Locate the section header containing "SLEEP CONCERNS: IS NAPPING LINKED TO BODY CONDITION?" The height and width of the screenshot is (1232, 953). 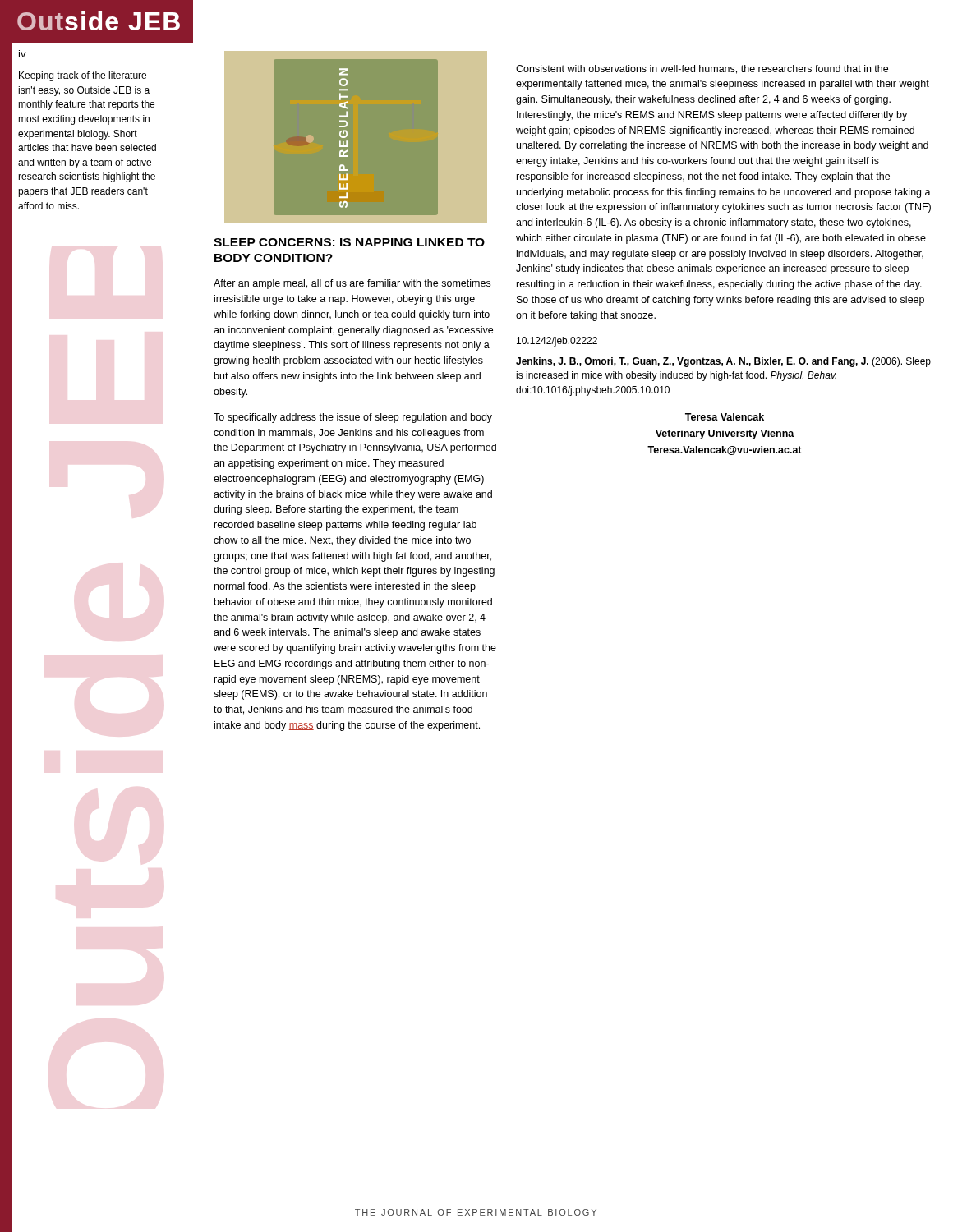click(349, 250)
